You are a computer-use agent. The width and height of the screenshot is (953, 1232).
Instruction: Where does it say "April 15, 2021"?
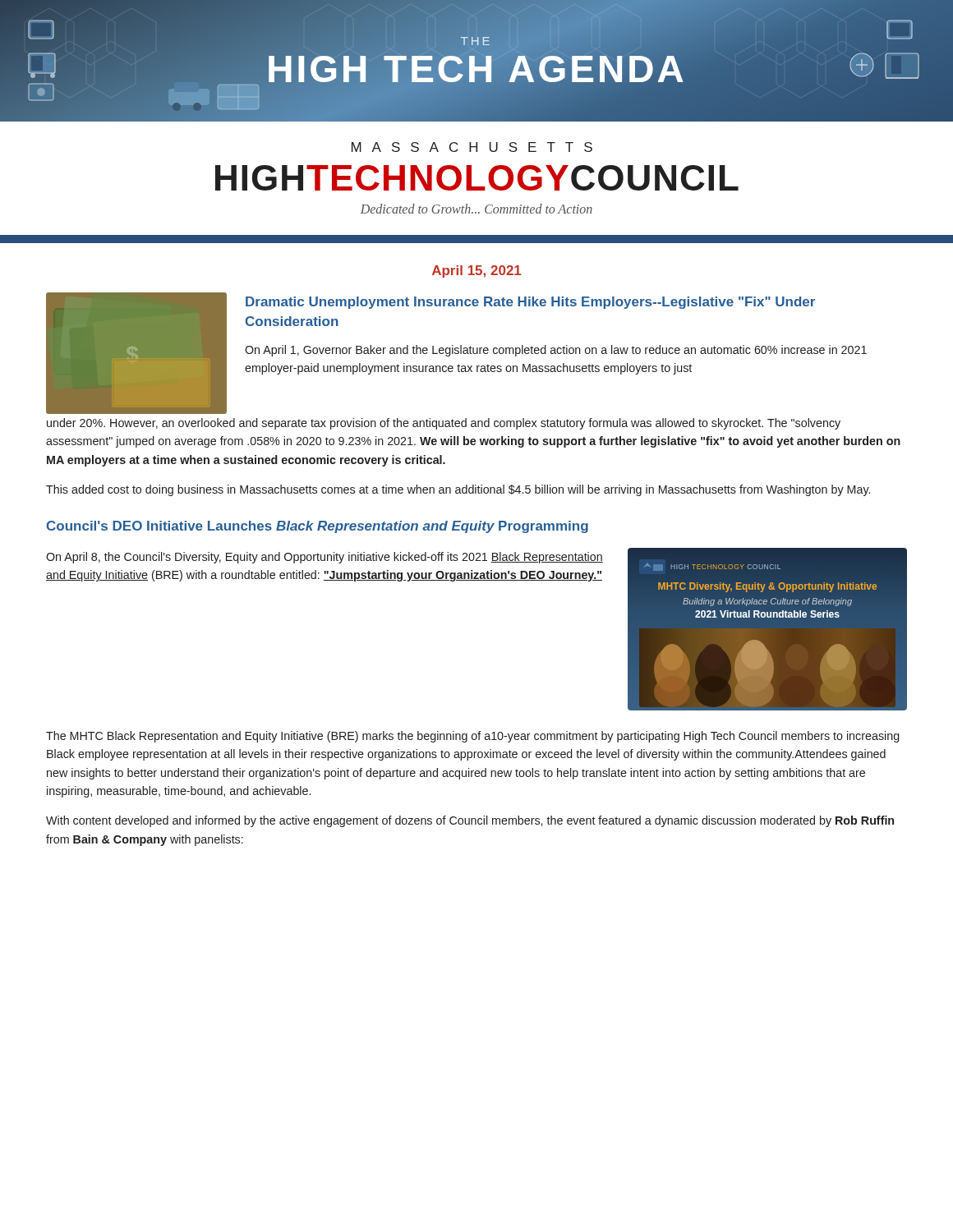(x=476, y=271)
